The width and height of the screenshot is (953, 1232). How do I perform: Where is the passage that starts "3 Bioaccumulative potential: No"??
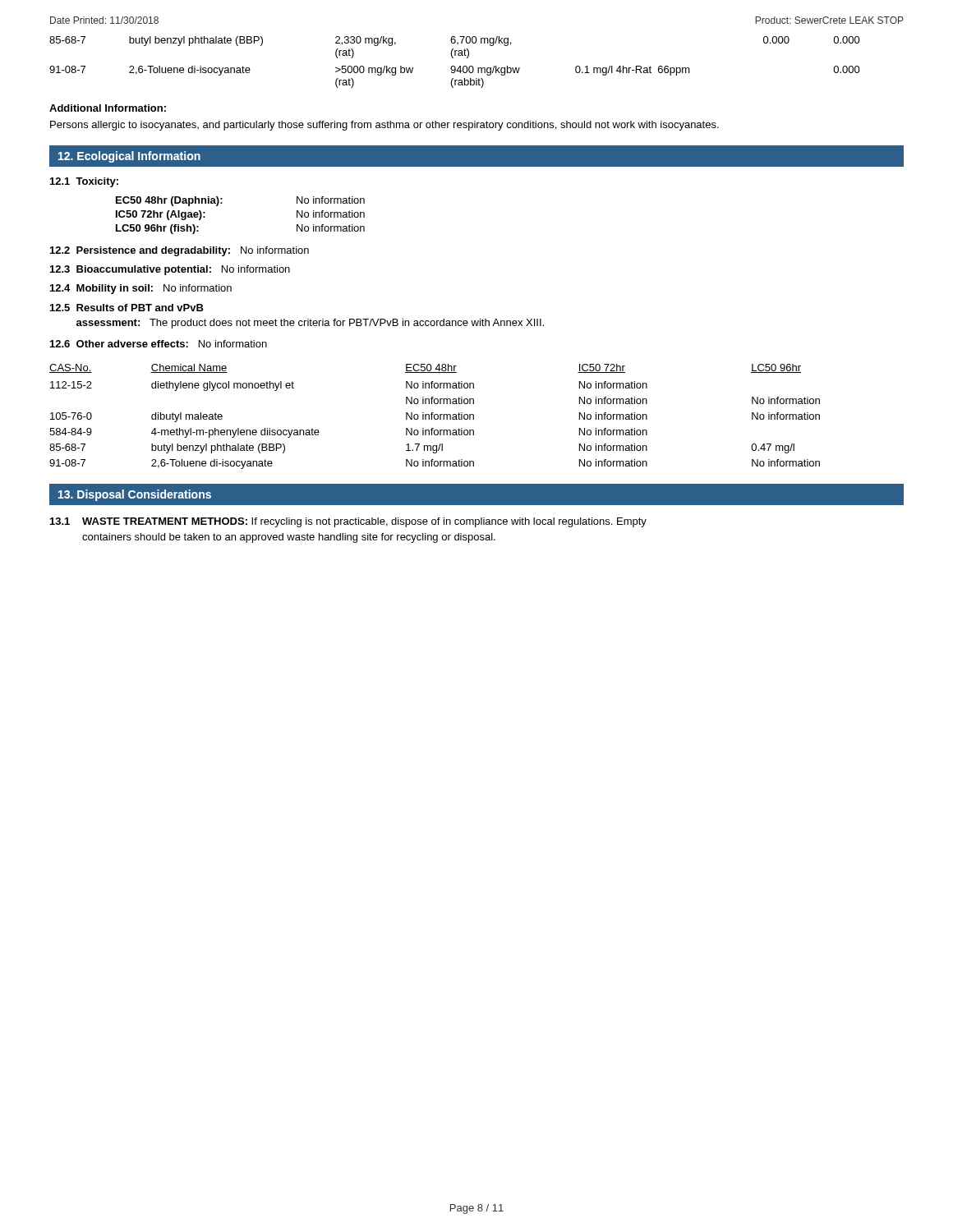coord(170,269)
